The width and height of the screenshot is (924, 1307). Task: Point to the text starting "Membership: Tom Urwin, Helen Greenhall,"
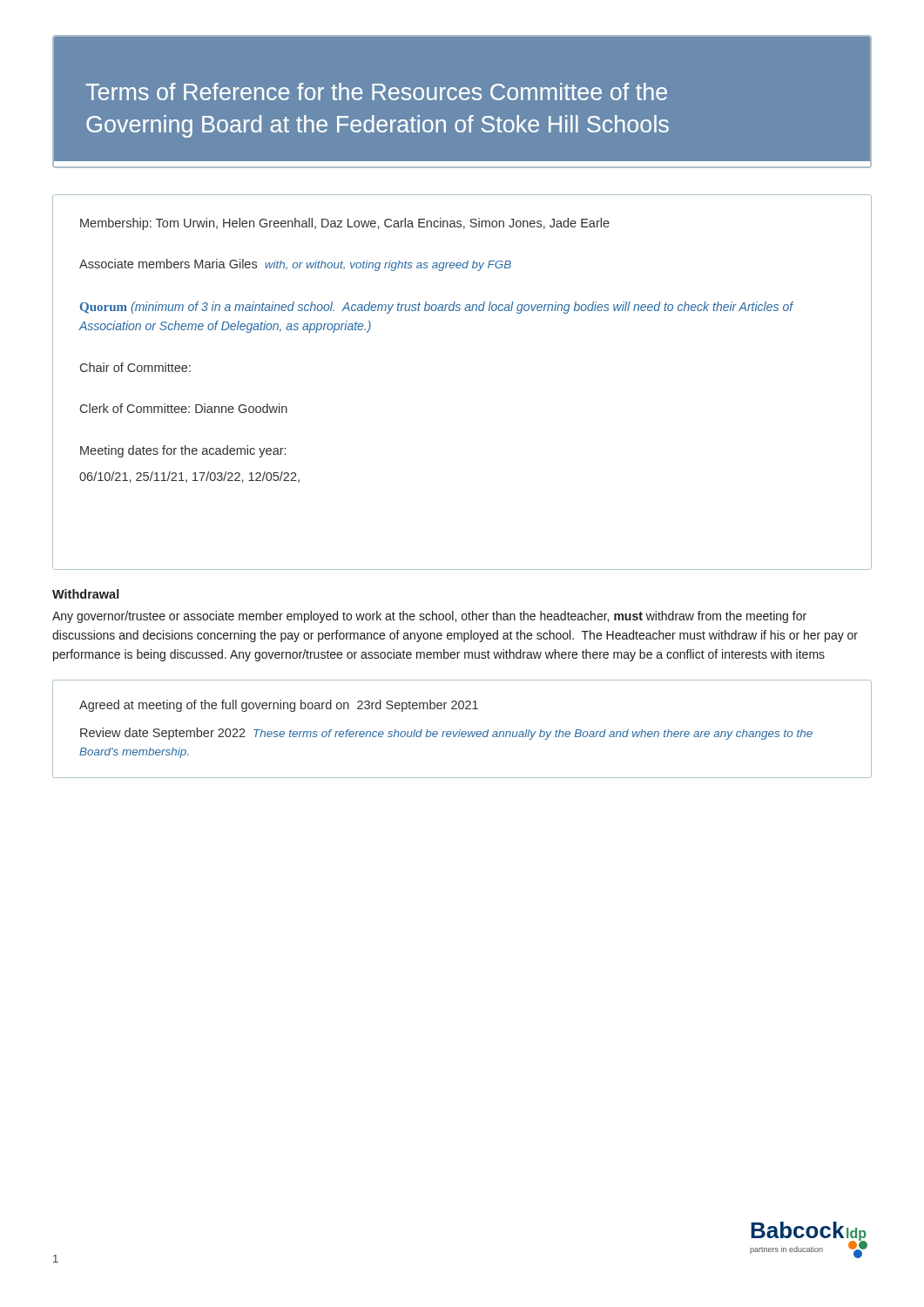tap(344, 223)
